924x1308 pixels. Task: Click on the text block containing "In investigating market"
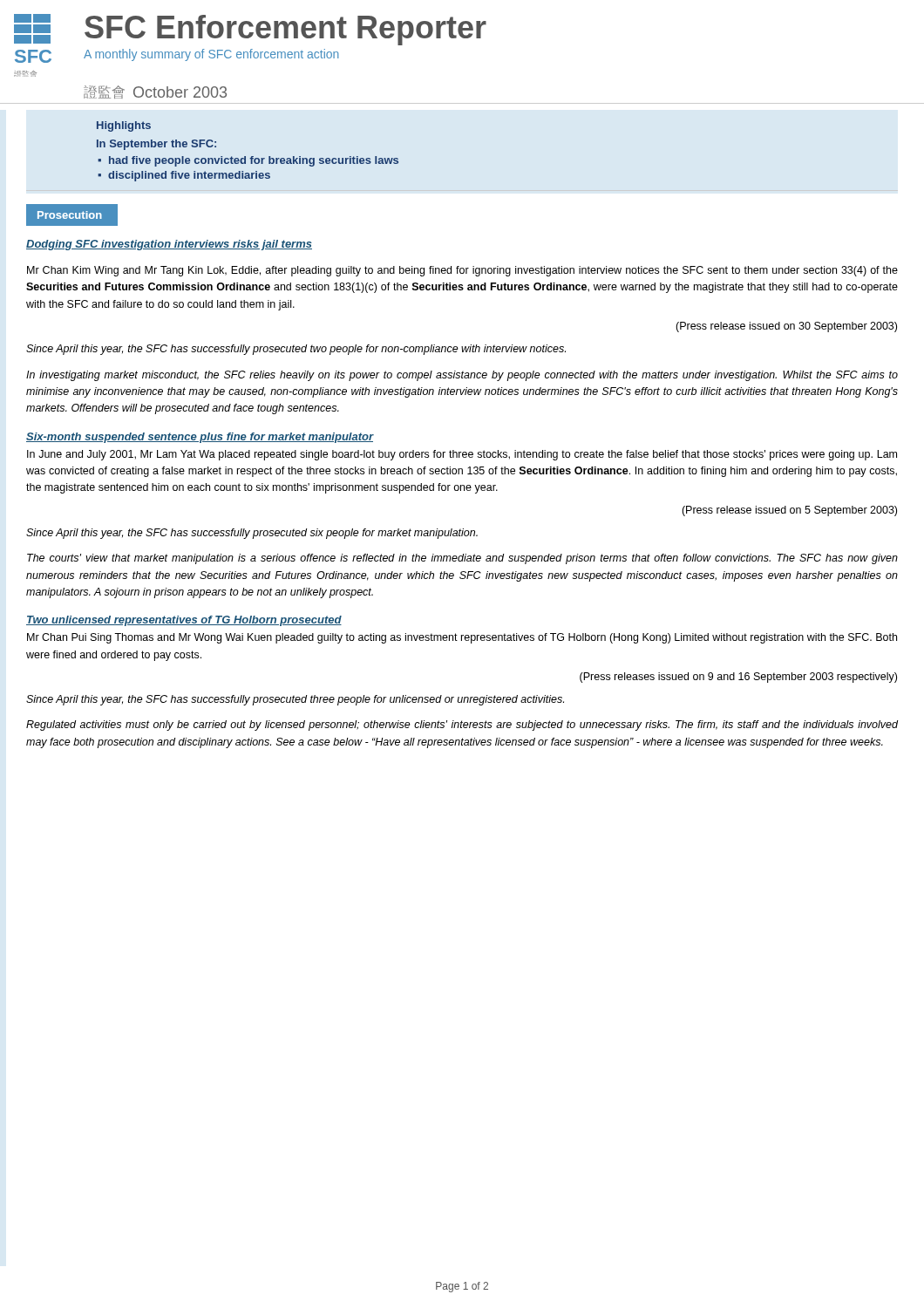coord(462,391)
